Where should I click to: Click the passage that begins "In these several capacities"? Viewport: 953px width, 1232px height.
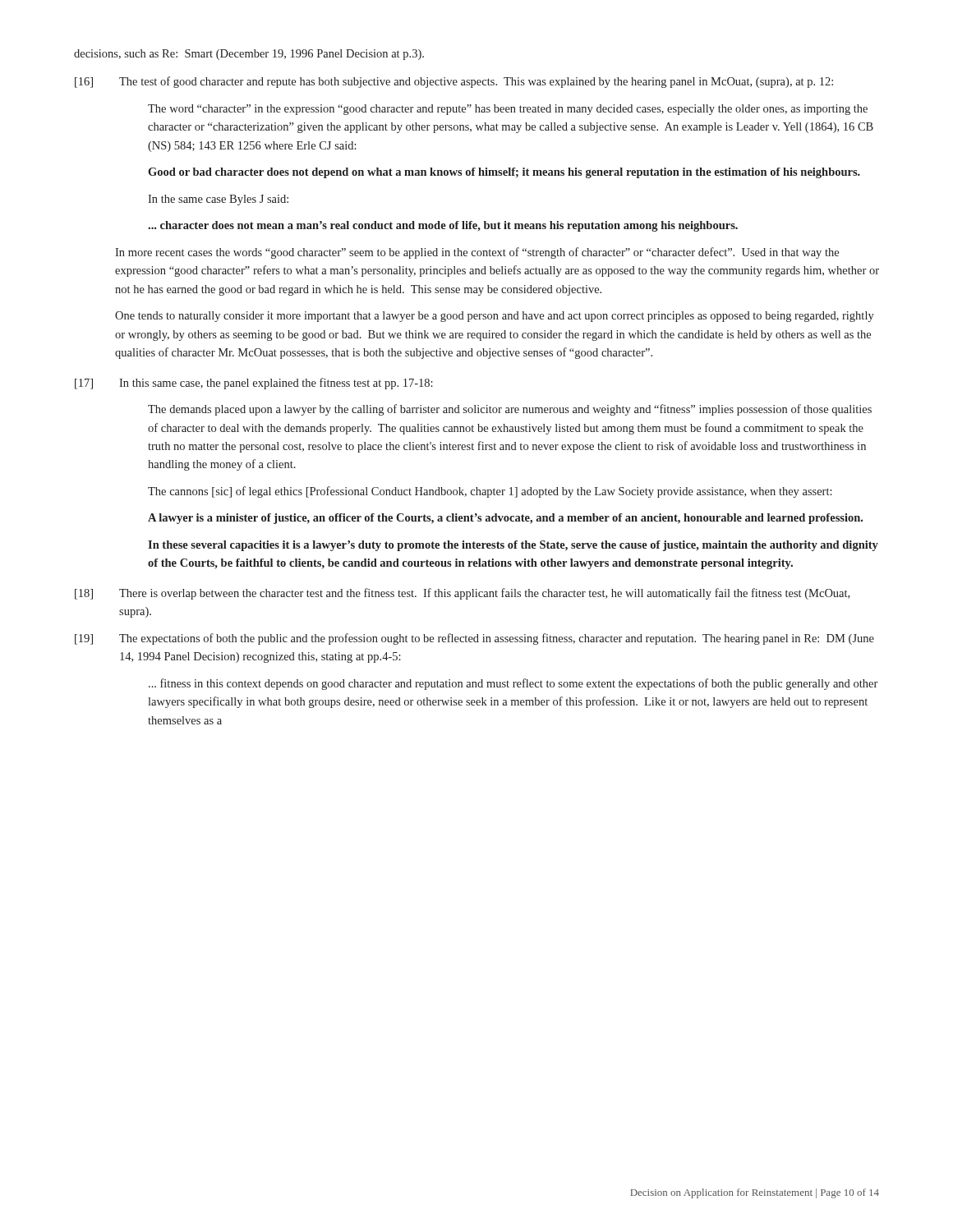[513, 554]
